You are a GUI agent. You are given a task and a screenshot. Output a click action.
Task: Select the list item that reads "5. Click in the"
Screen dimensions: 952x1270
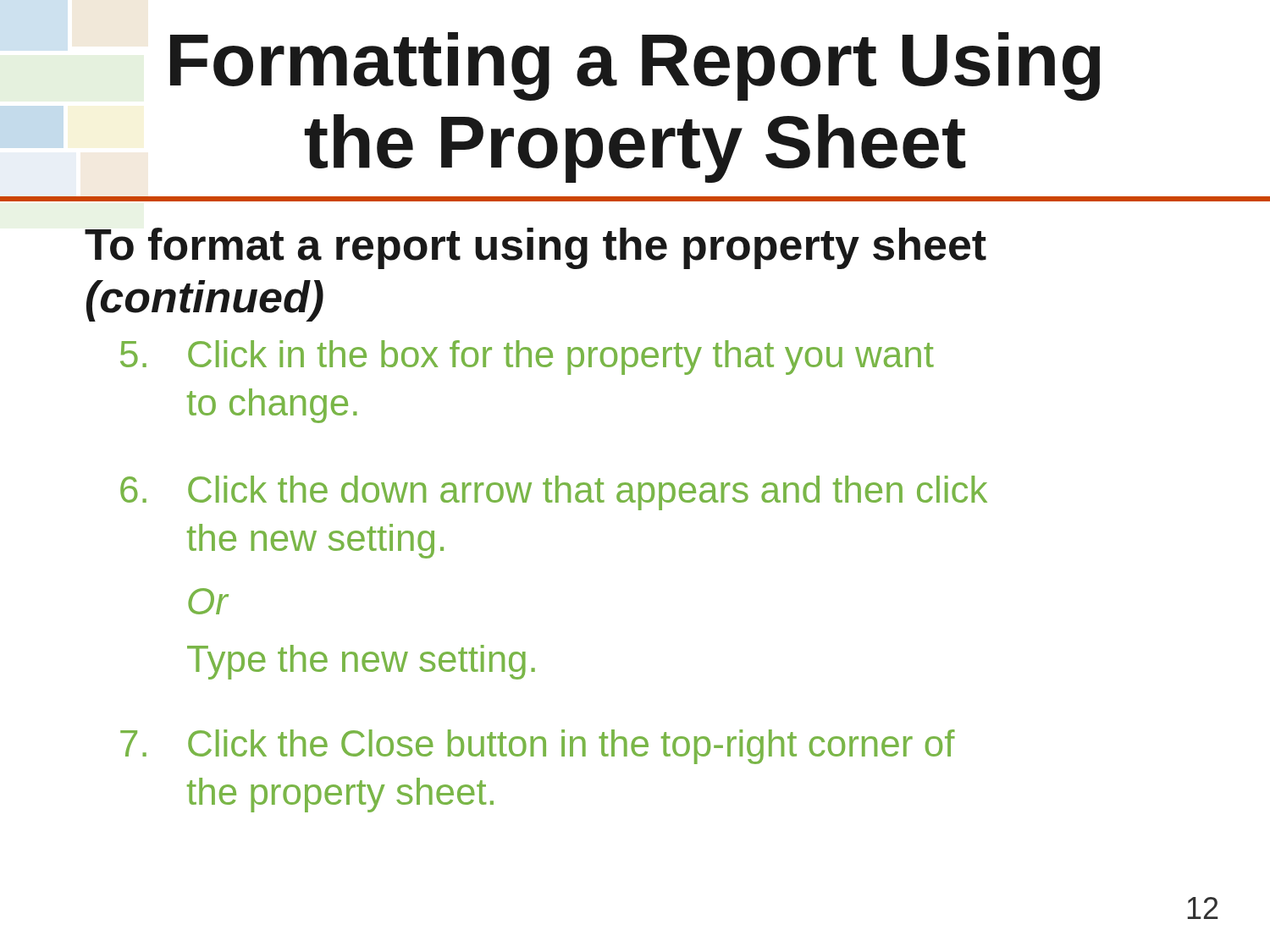526,378
